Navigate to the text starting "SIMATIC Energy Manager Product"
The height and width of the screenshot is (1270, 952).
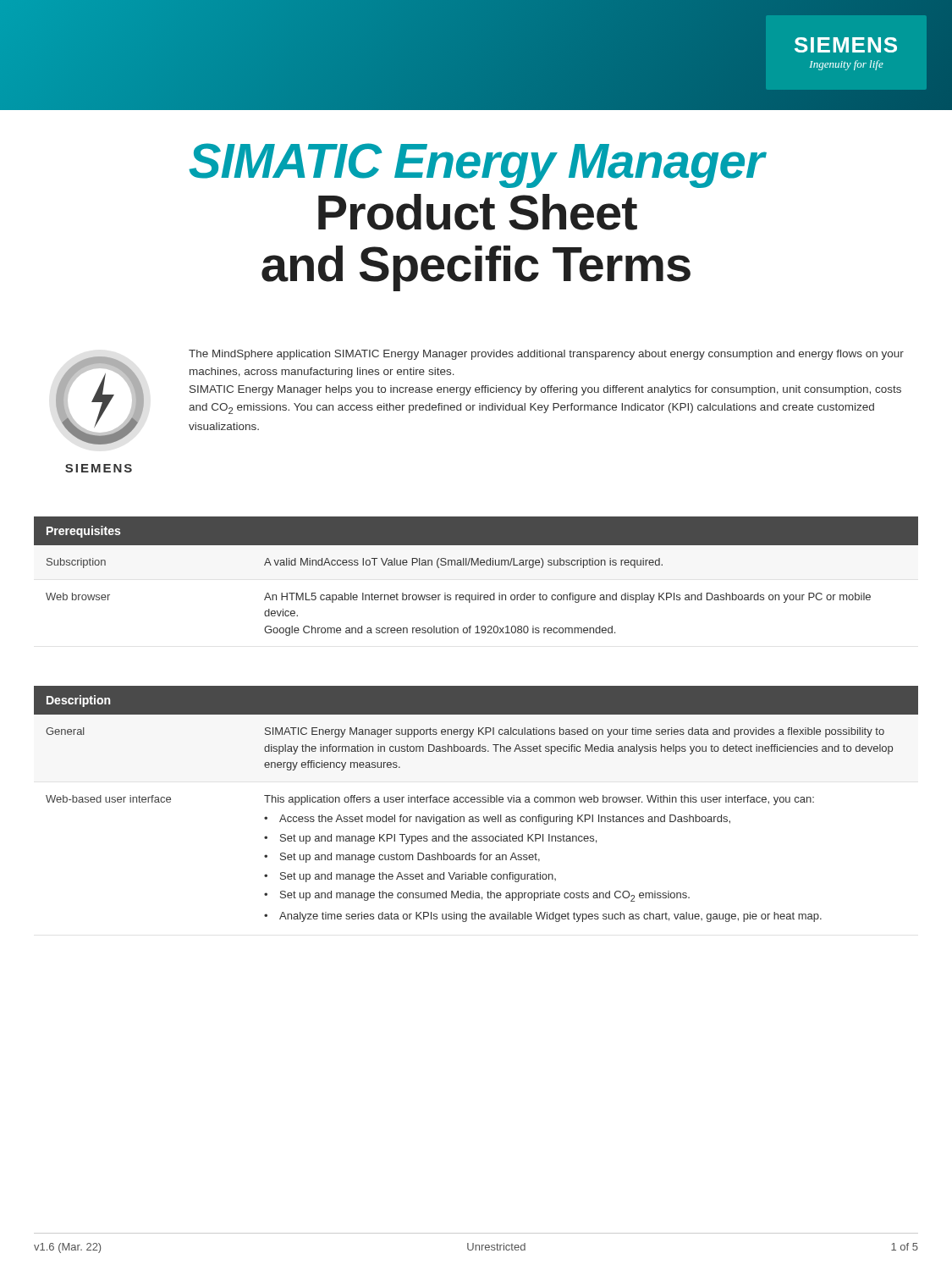pyautogui.click(x=476, y=212)
